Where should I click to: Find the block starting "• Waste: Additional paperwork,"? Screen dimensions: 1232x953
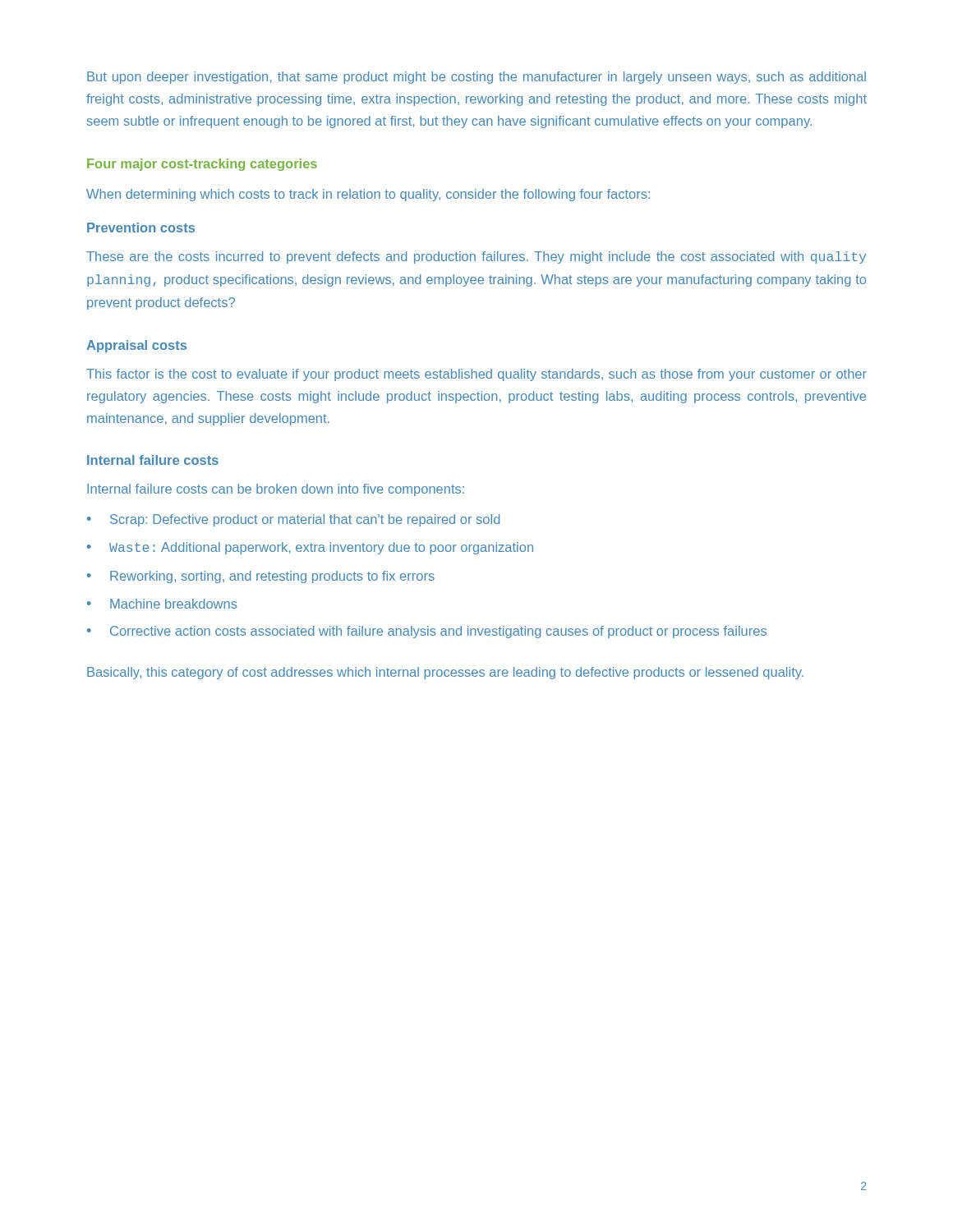pos(476,548)
